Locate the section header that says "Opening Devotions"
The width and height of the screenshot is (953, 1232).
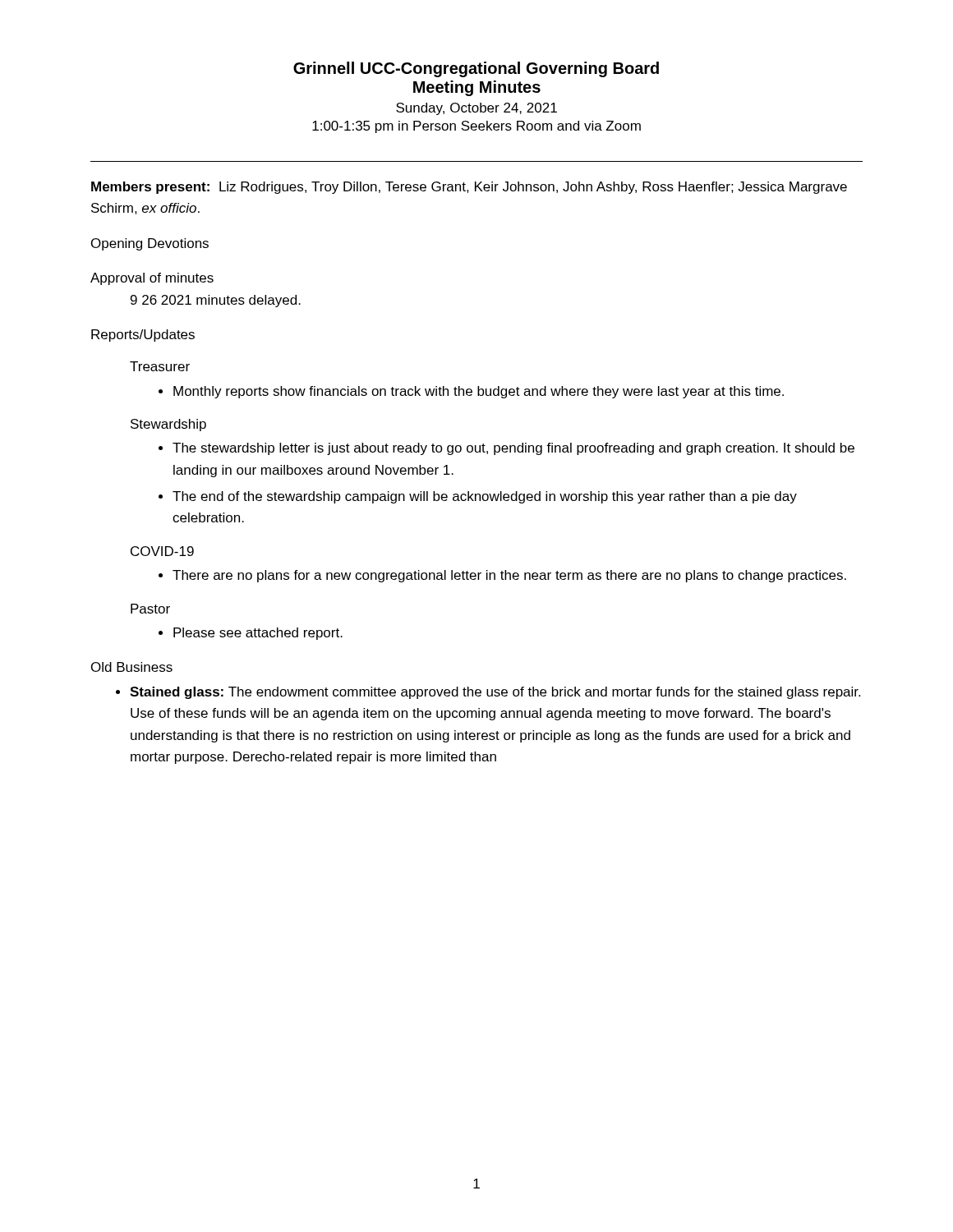(x=150, y=244)
